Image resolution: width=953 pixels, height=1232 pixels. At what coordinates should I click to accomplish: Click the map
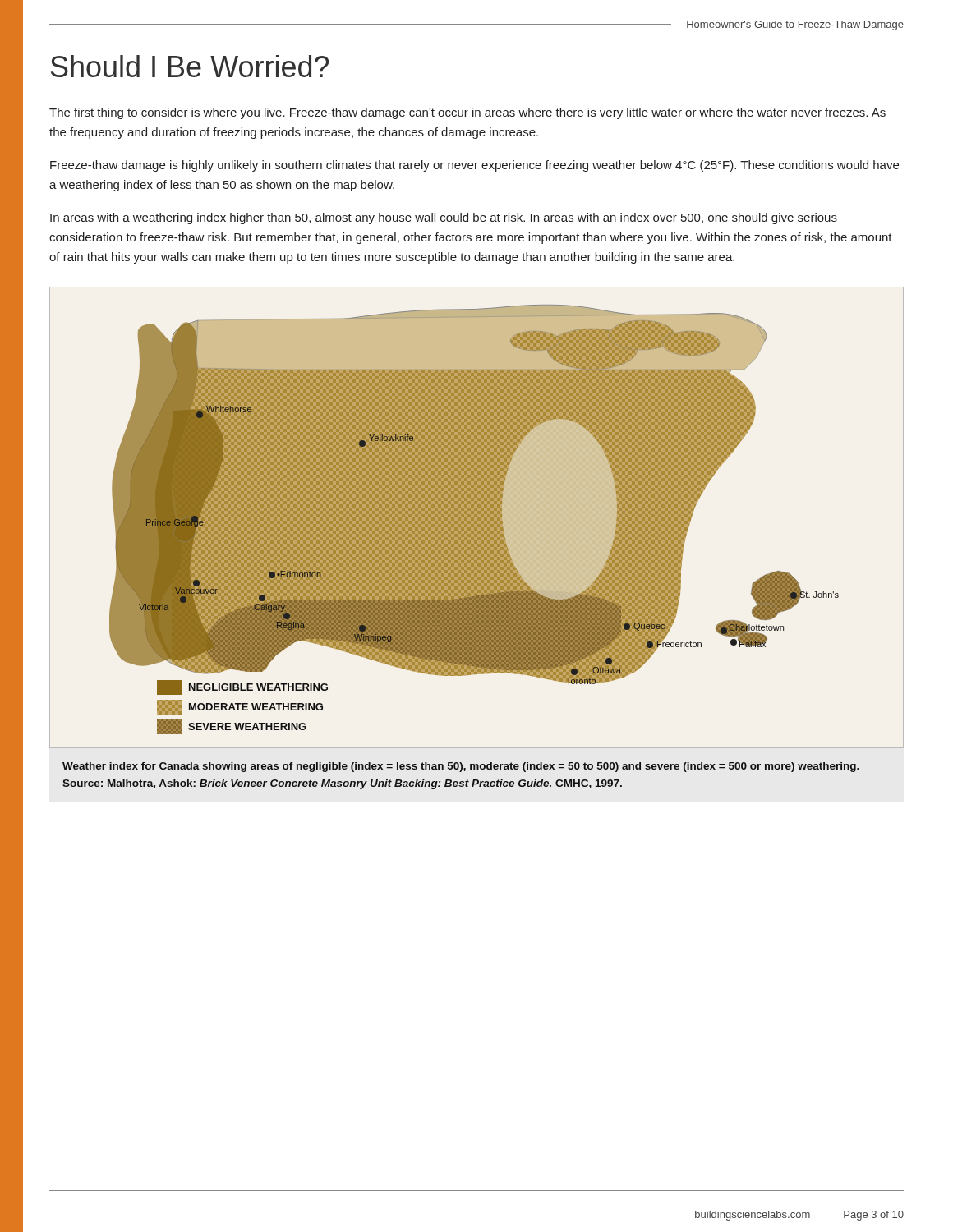click(476, 518)
